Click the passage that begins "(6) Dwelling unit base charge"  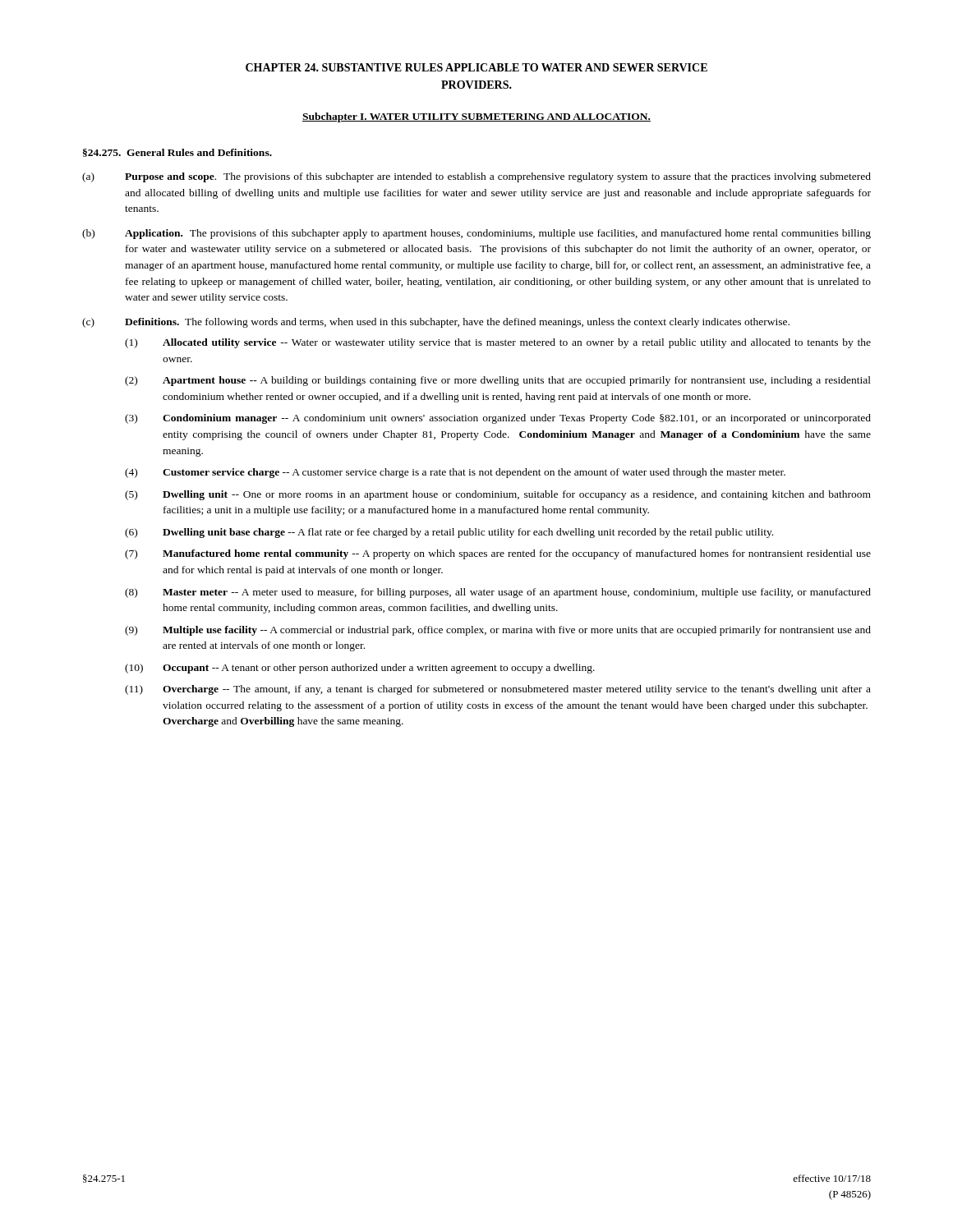[x=498, y=532]
